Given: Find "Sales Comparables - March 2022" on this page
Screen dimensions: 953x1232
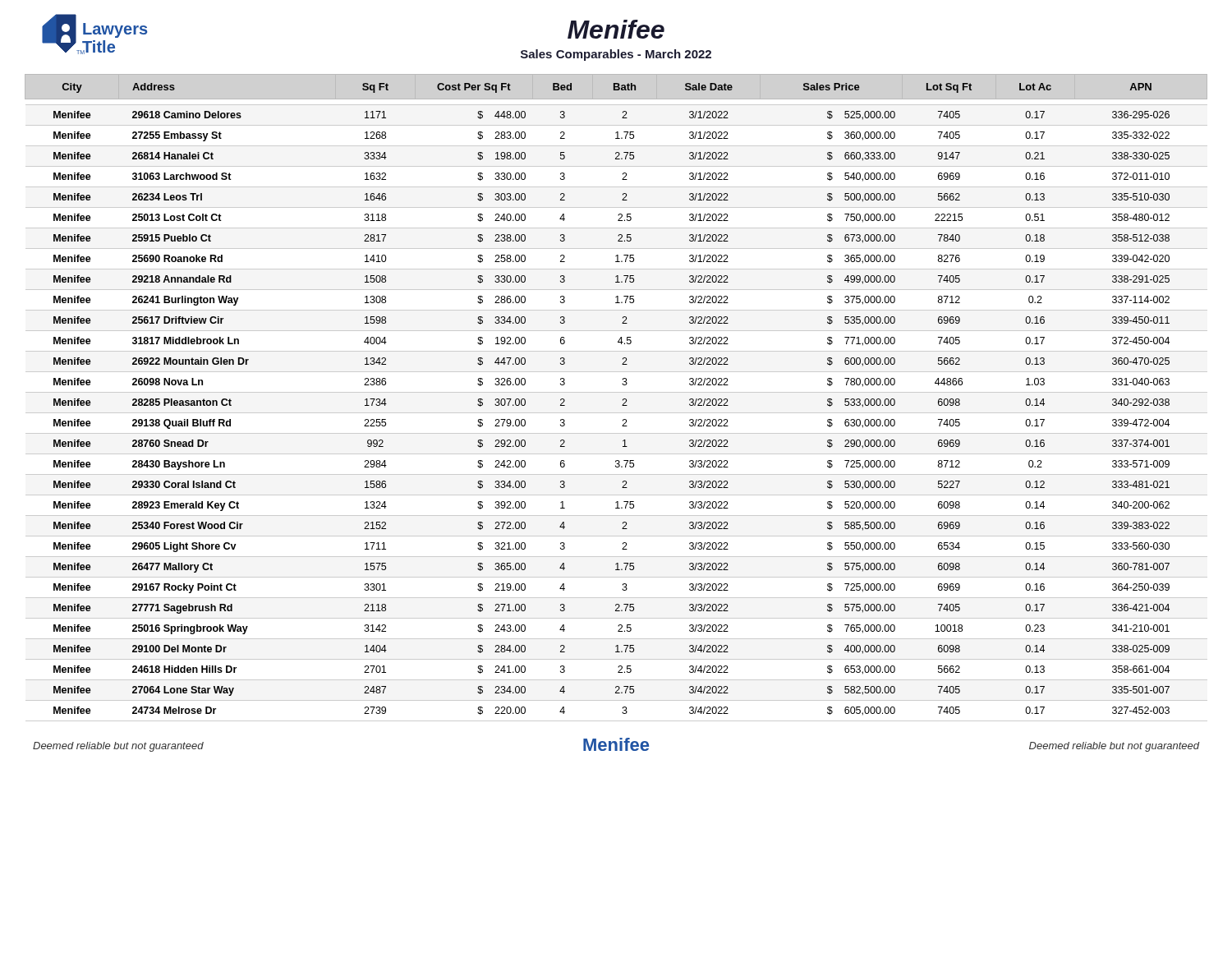Looking at the screenshot, I should (616, 54).
